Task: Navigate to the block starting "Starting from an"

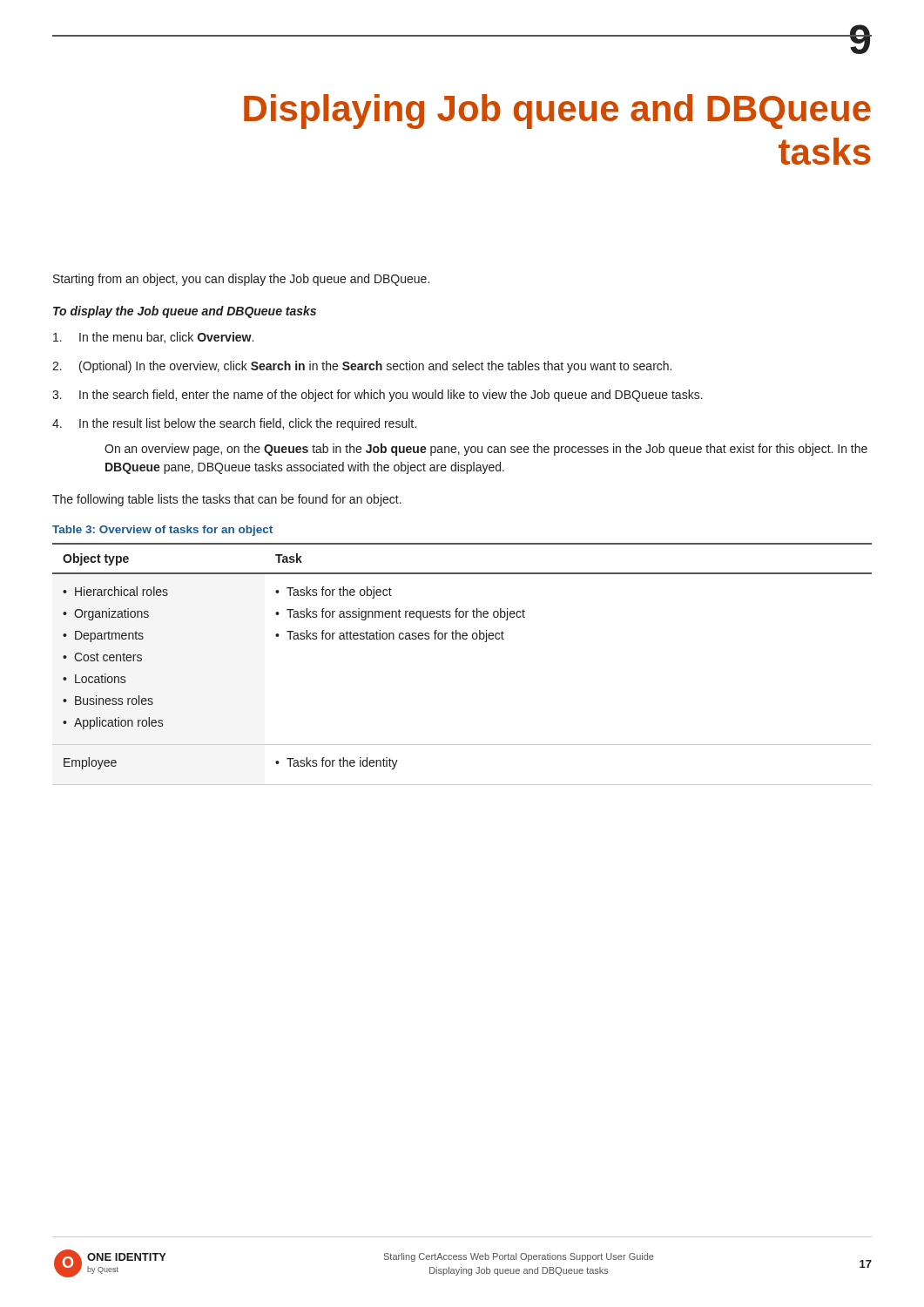Action: [x=241, y=279]
